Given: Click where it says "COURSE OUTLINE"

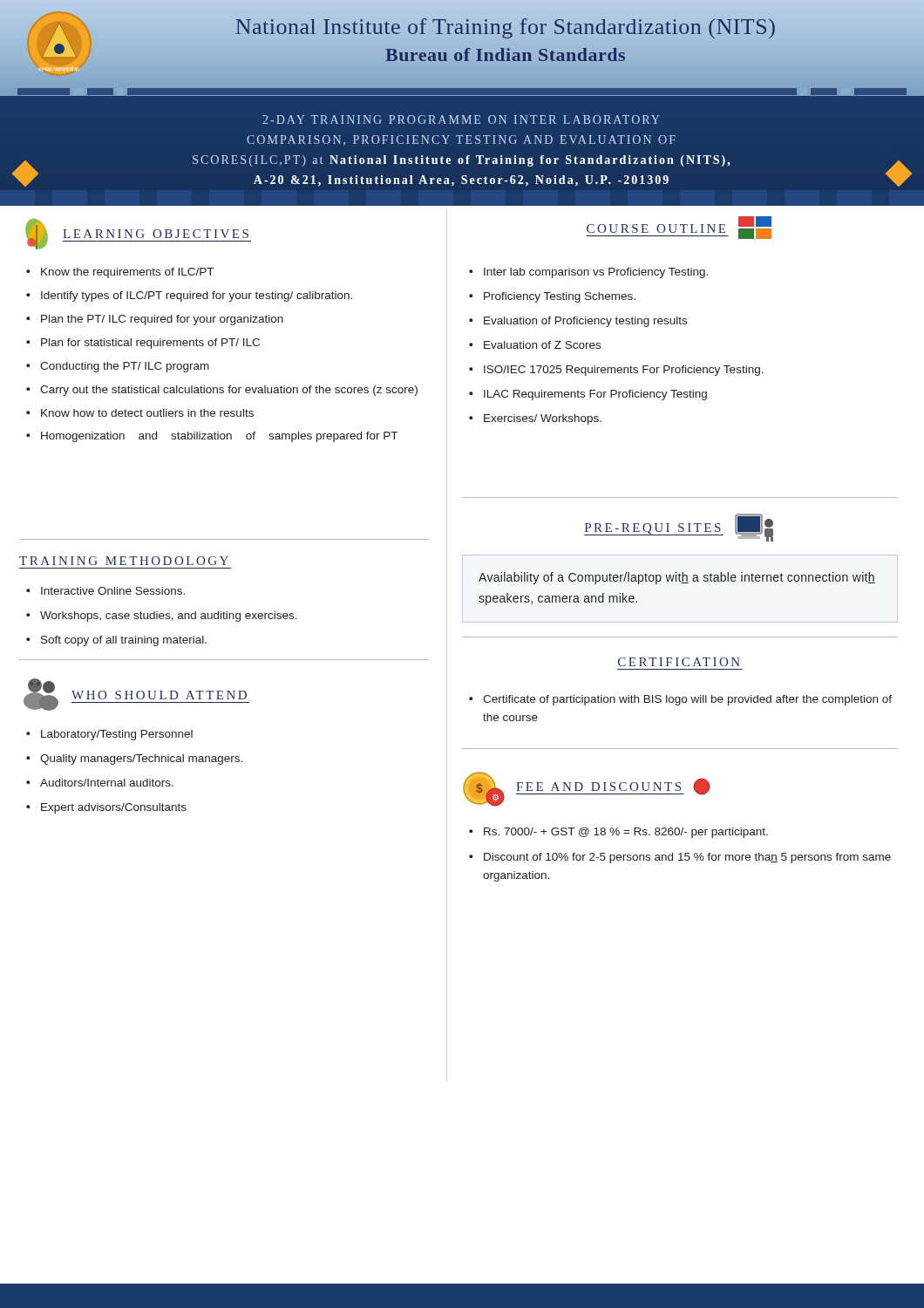Looking at the screenshot, I should coord(680,228).
